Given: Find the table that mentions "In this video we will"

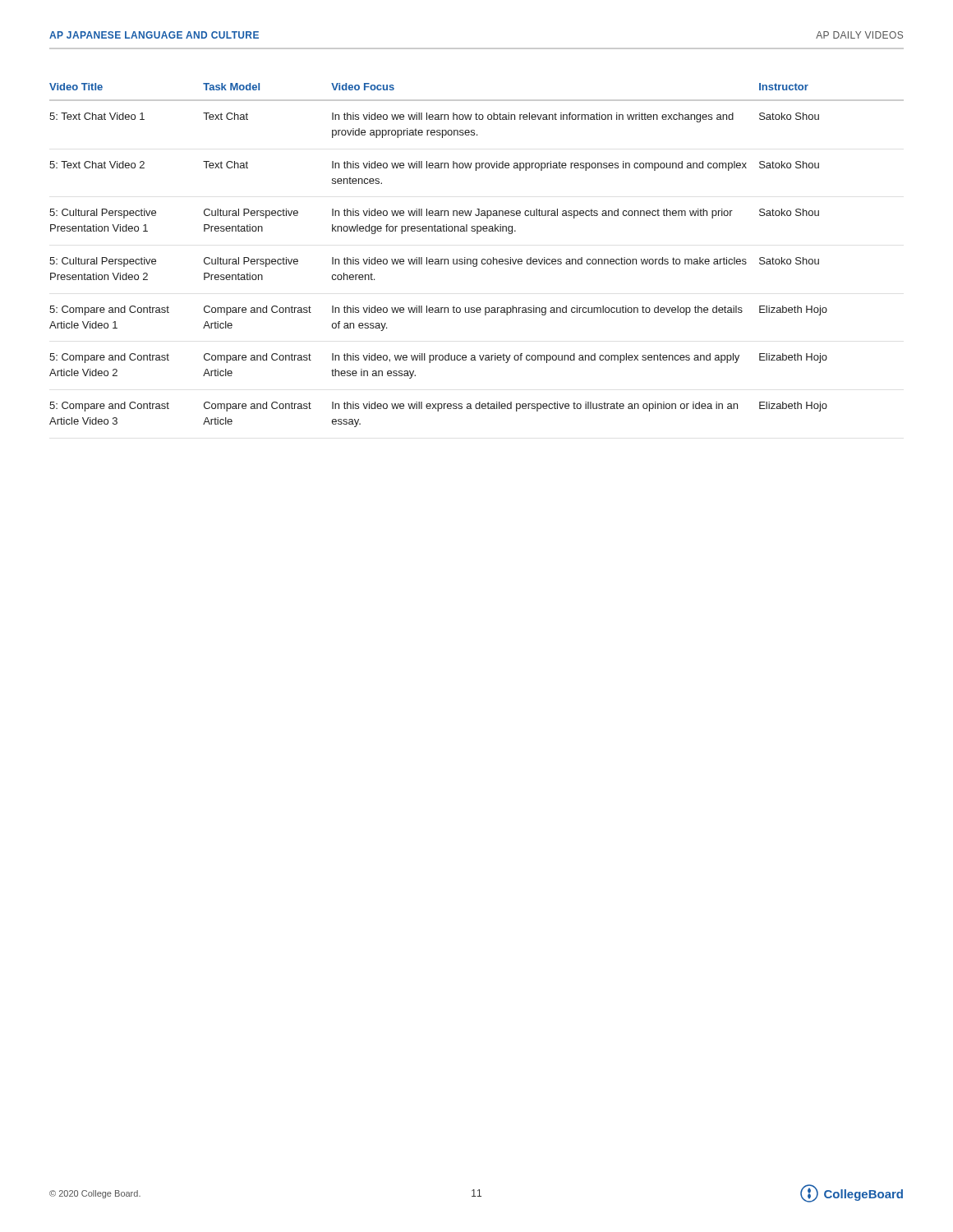Looking at the screenshot, I should point(476,256).
